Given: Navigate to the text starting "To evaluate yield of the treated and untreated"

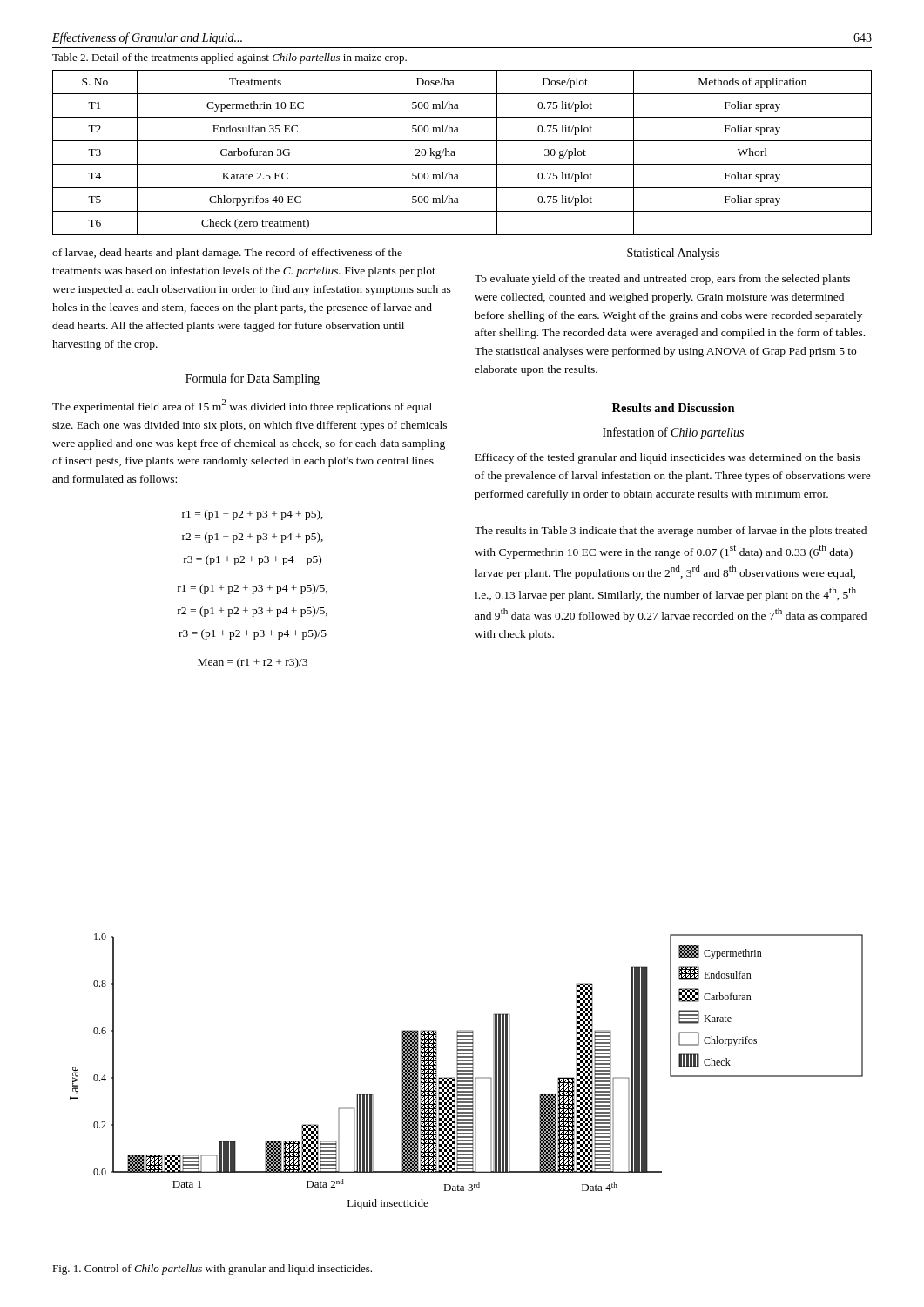Looking at the screenshot, I should pyautogui.click(x=670, y=324).
